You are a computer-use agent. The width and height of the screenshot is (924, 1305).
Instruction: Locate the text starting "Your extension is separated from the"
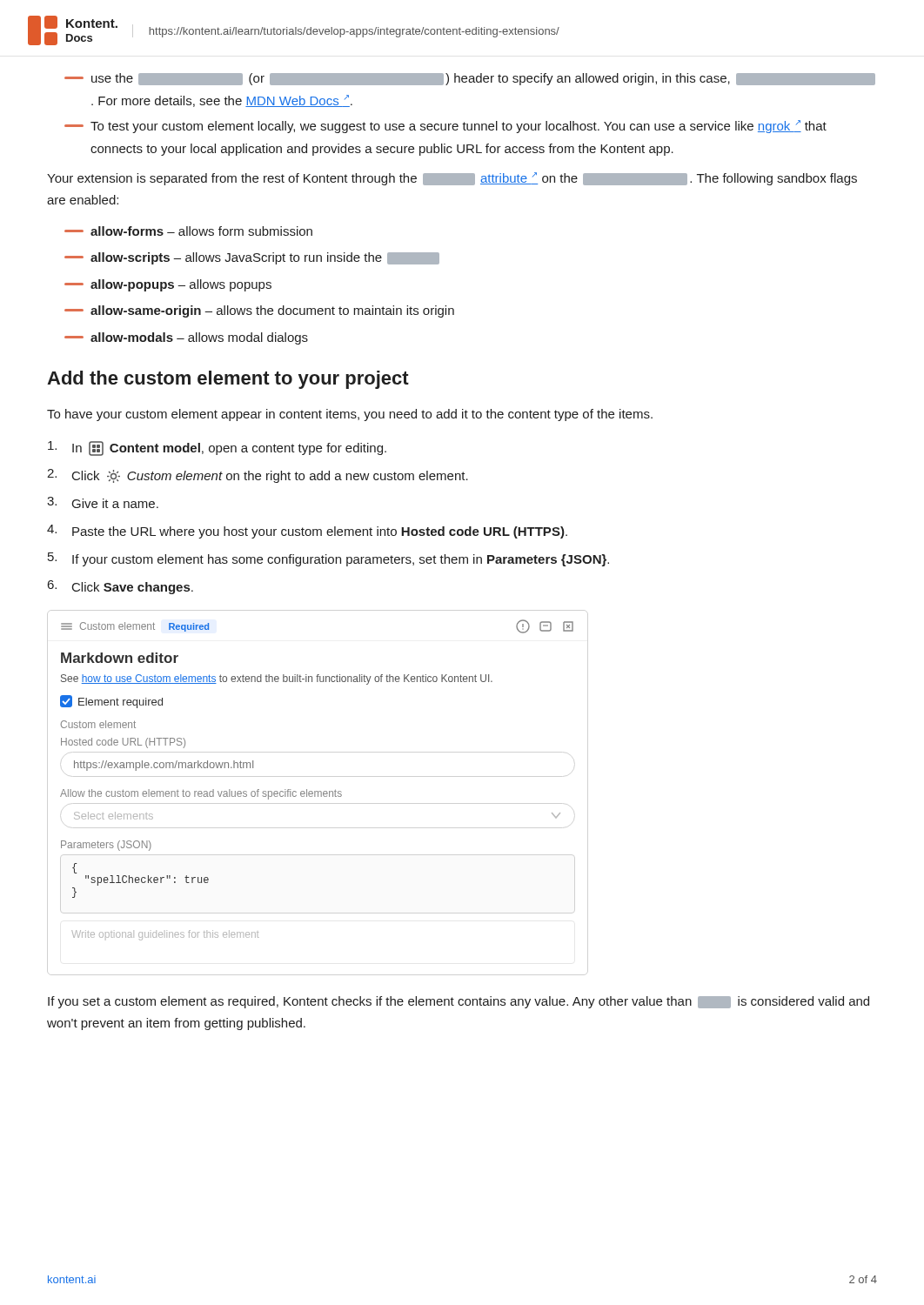[x=452, y=188]
